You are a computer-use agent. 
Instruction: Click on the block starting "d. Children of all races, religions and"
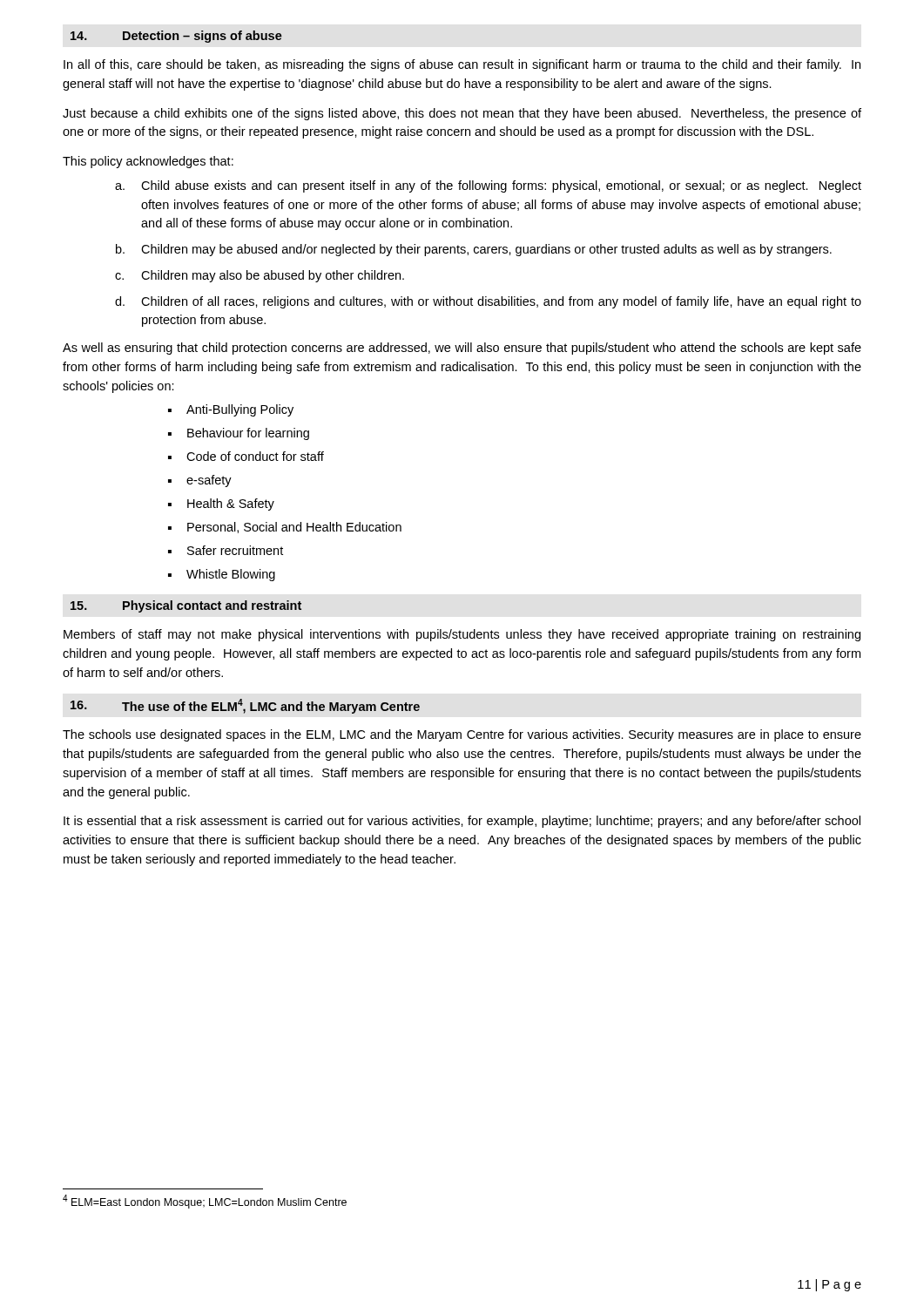(x=488, y=311)
